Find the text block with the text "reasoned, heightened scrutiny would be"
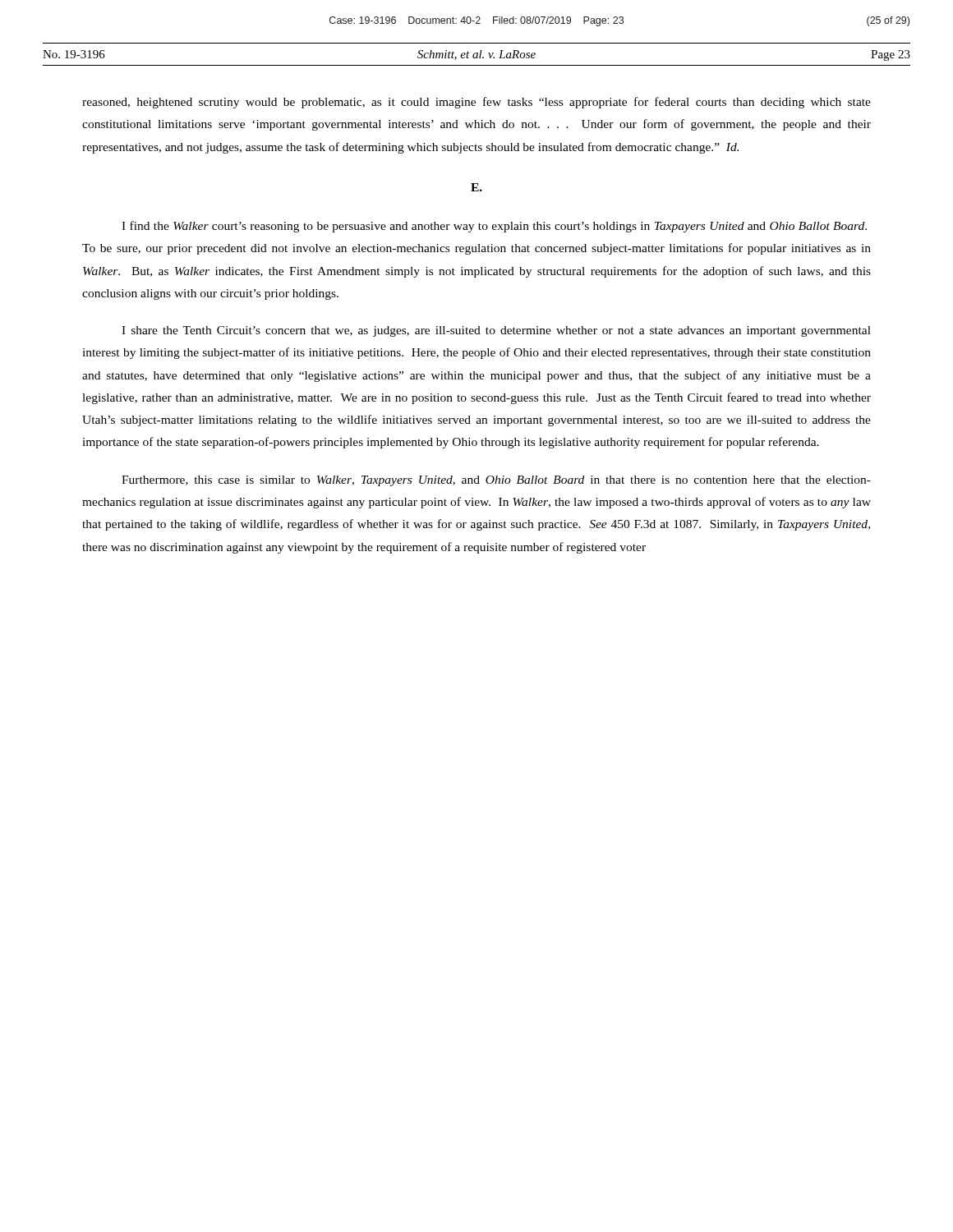Viewport: 953px width, 1232px height. (476, 124)
